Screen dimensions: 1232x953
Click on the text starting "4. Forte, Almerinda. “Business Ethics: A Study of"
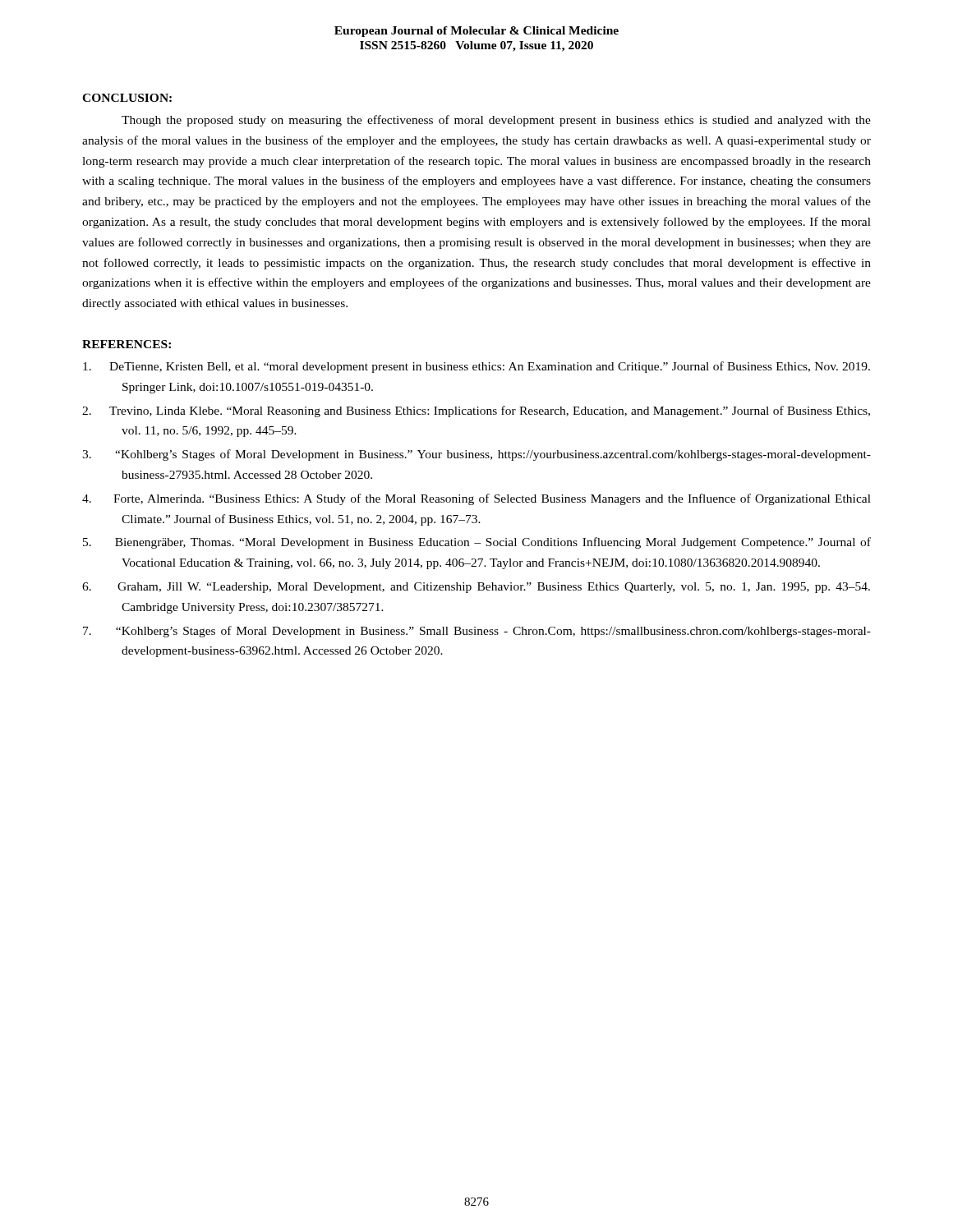tap(476, 508)
